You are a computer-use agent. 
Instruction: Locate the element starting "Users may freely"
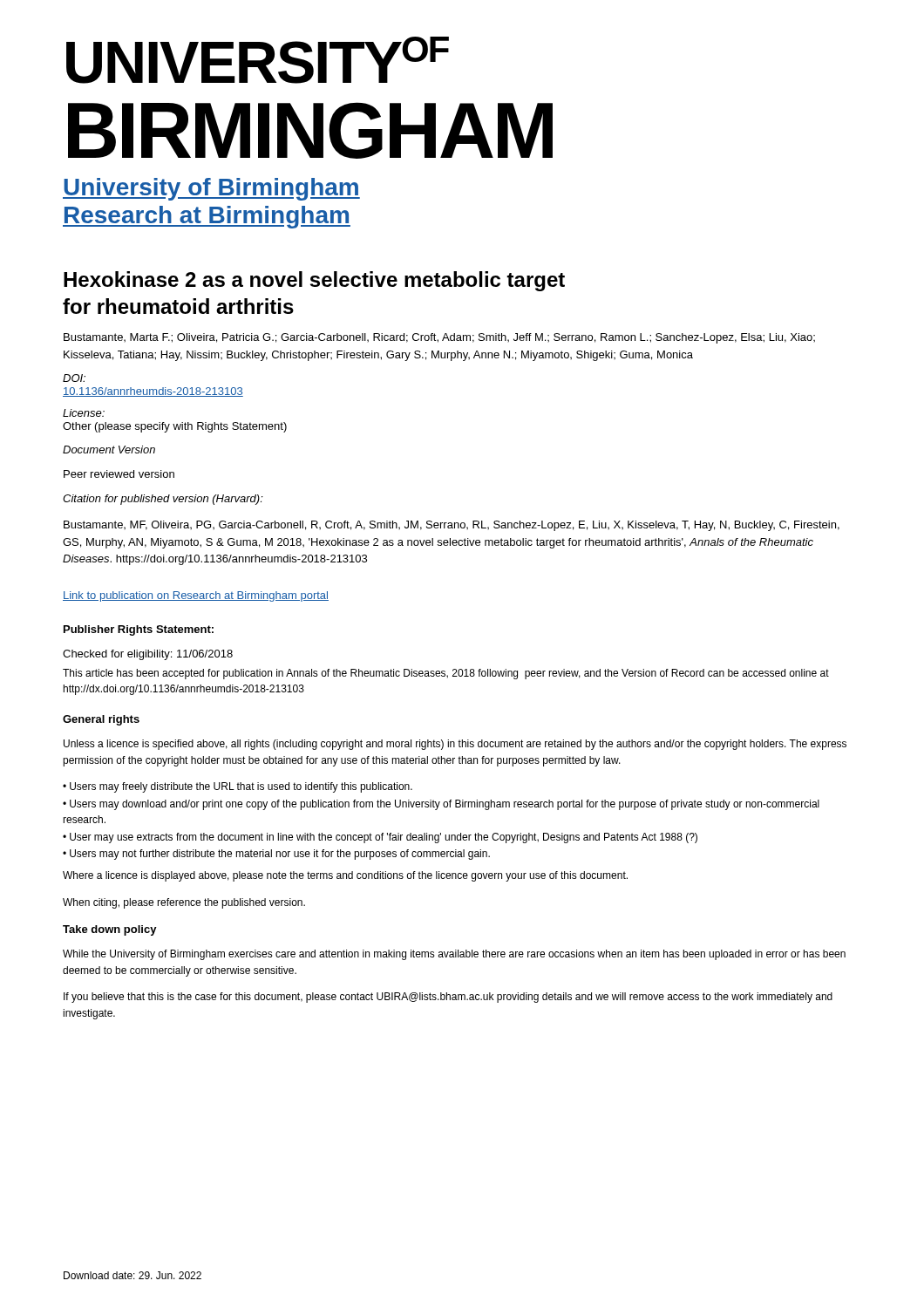[241, 787]
